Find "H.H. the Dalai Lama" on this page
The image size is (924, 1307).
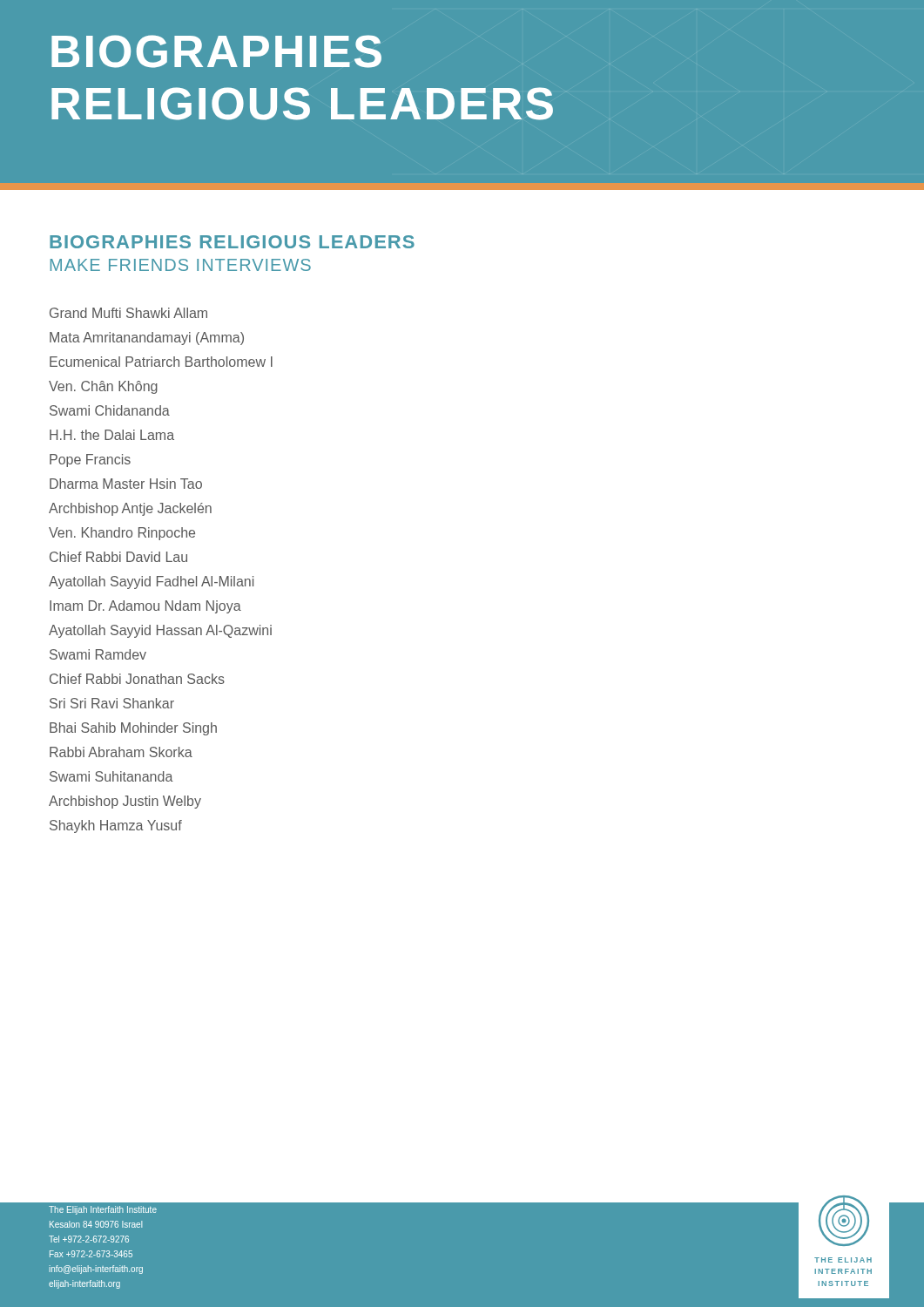click(112, 436)
